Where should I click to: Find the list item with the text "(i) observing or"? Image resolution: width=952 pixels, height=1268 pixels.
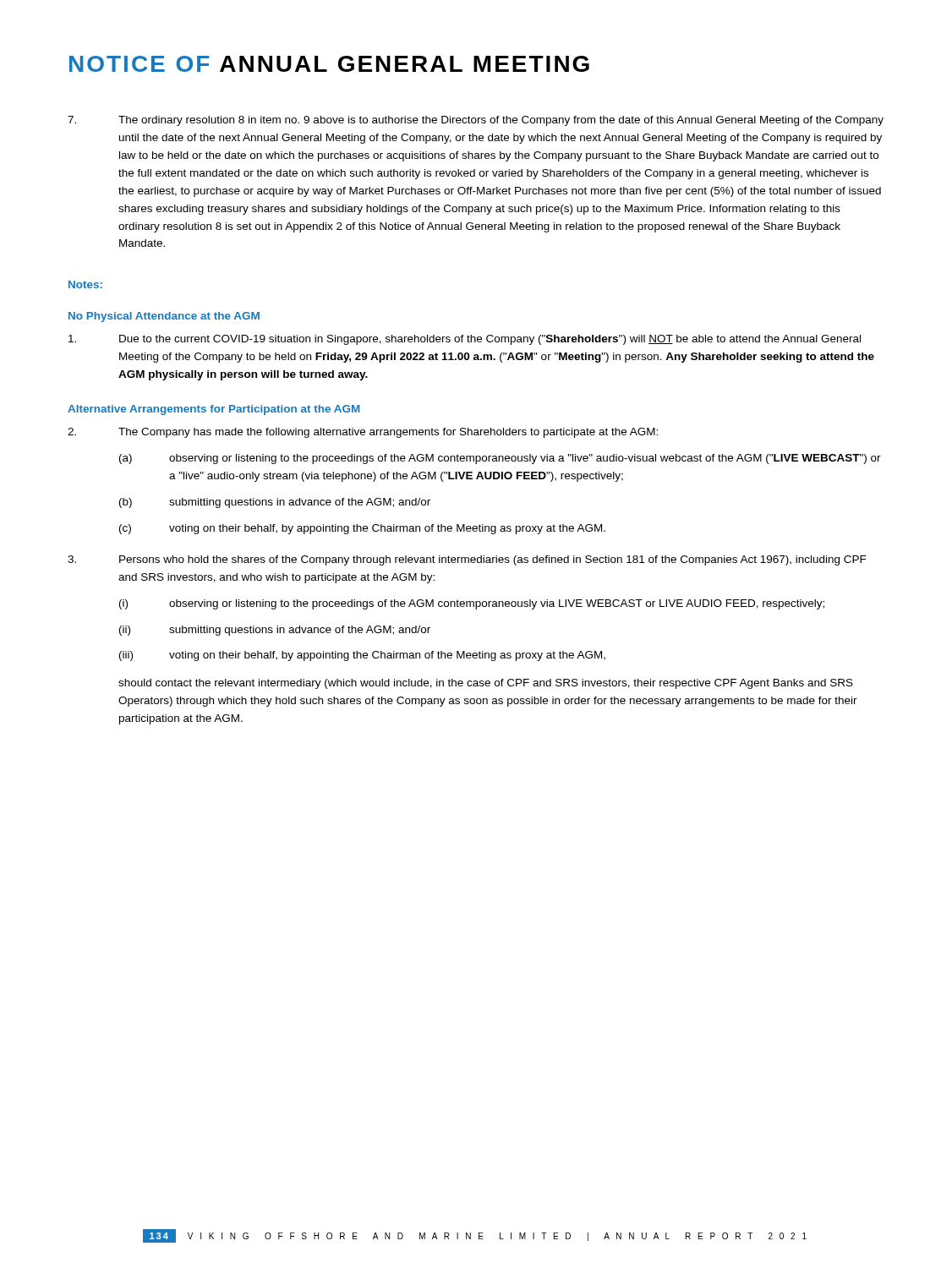(501, 604)
